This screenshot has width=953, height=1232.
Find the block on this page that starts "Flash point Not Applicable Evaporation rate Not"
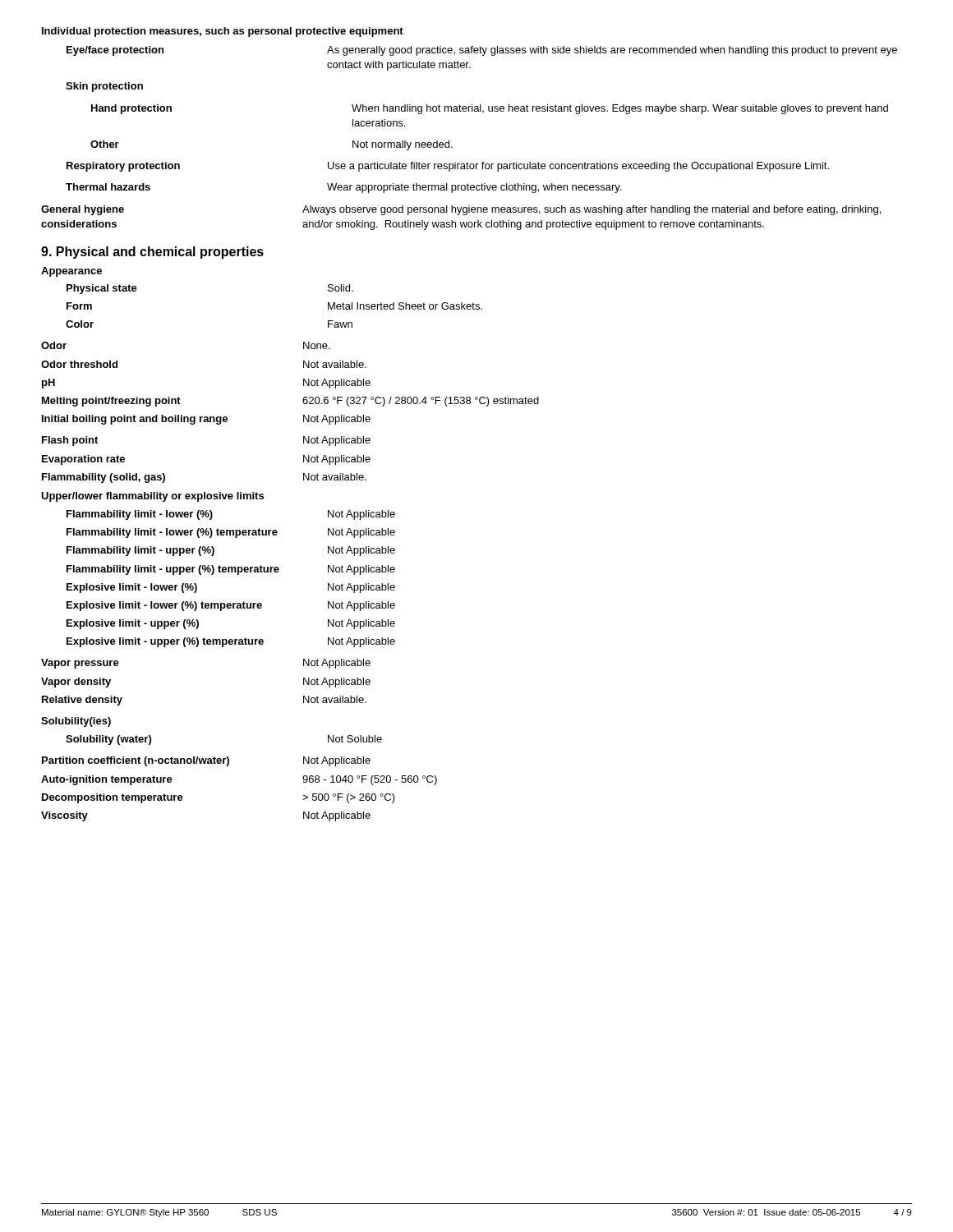click(64, 441)
